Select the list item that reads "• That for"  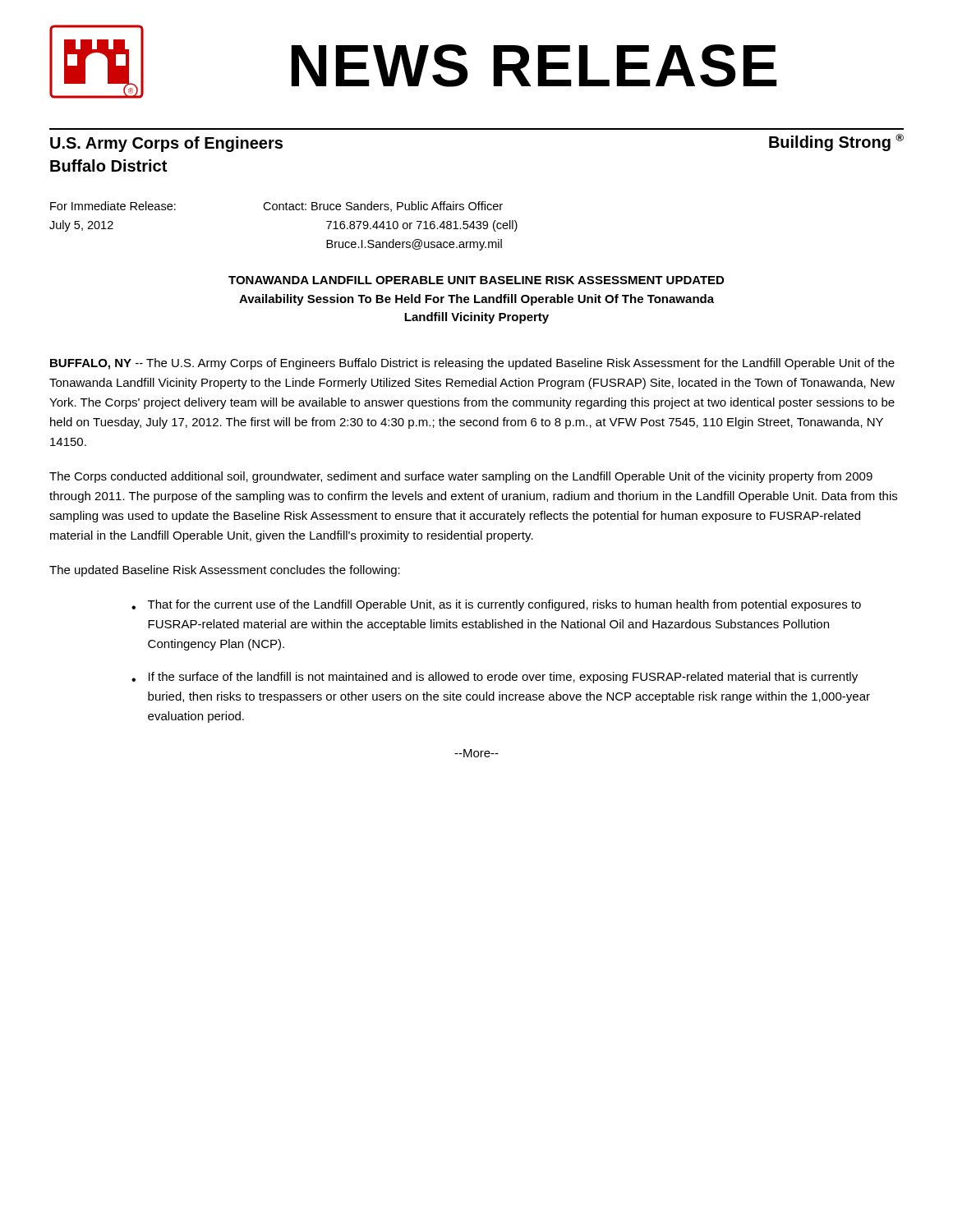[x=509, y=624]
